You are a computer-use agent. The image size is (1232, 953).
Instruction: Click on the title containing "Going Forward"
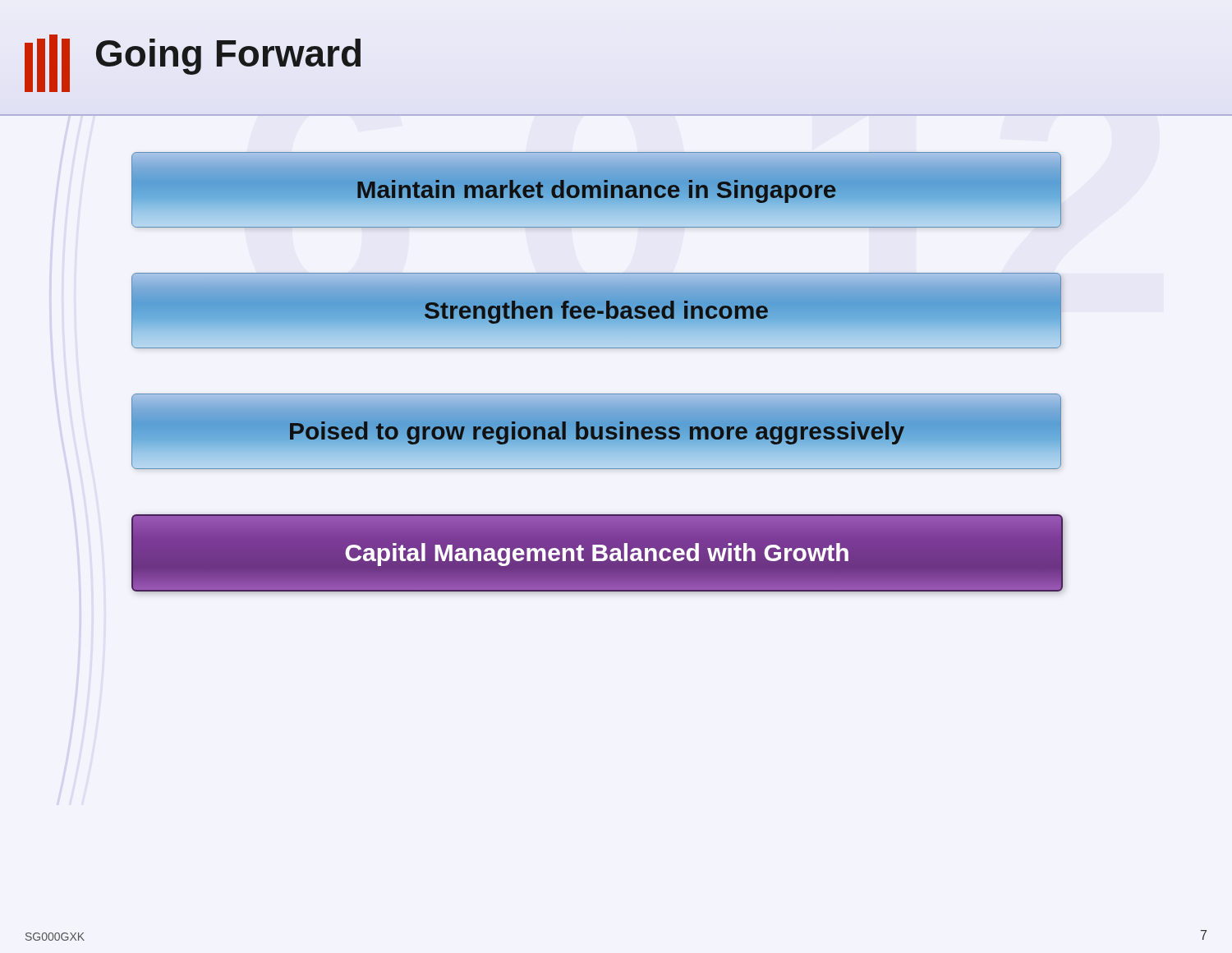coord(229,53)
